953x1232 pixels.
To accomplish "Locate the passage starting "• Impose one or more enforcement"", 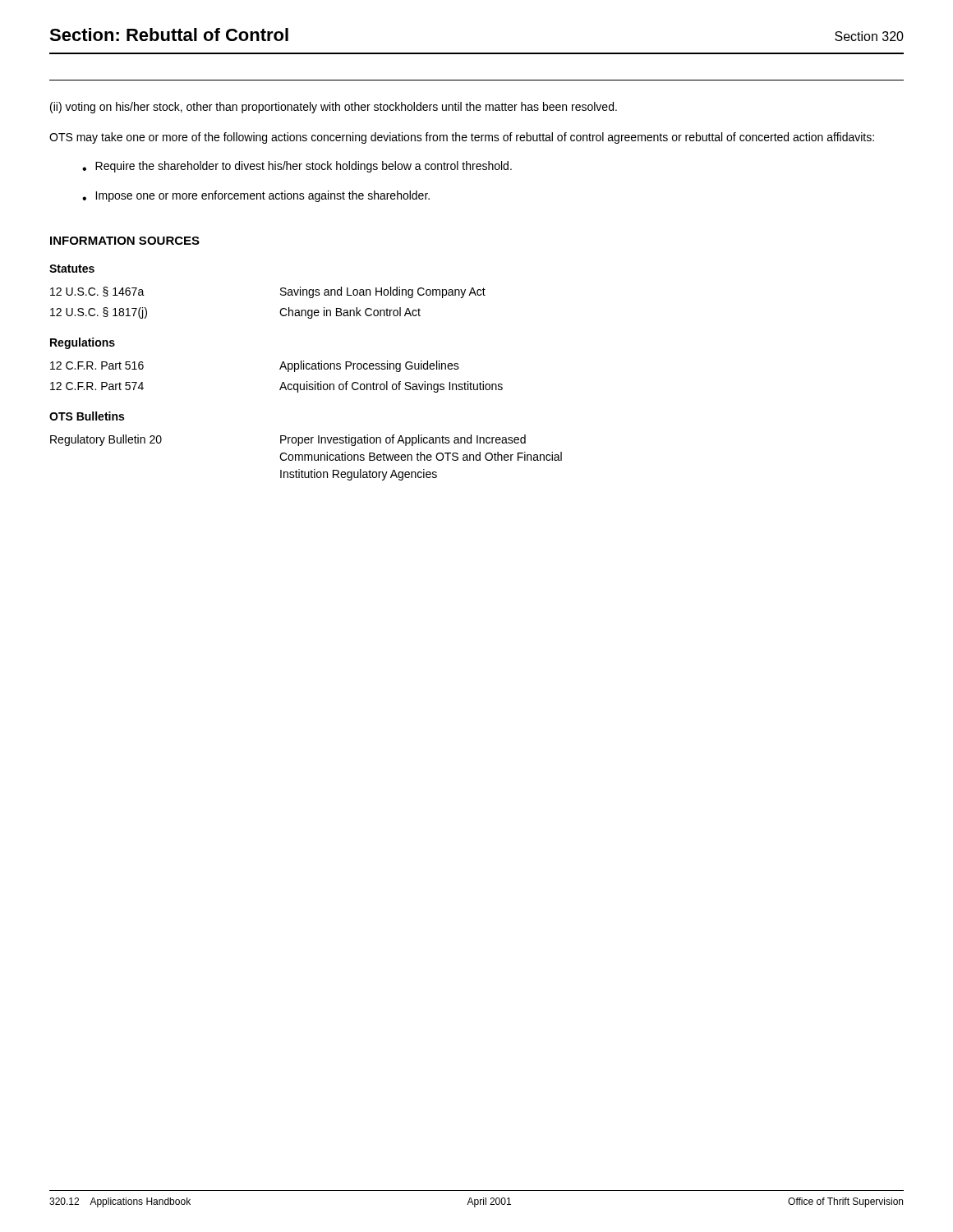I will pos(256,199).
